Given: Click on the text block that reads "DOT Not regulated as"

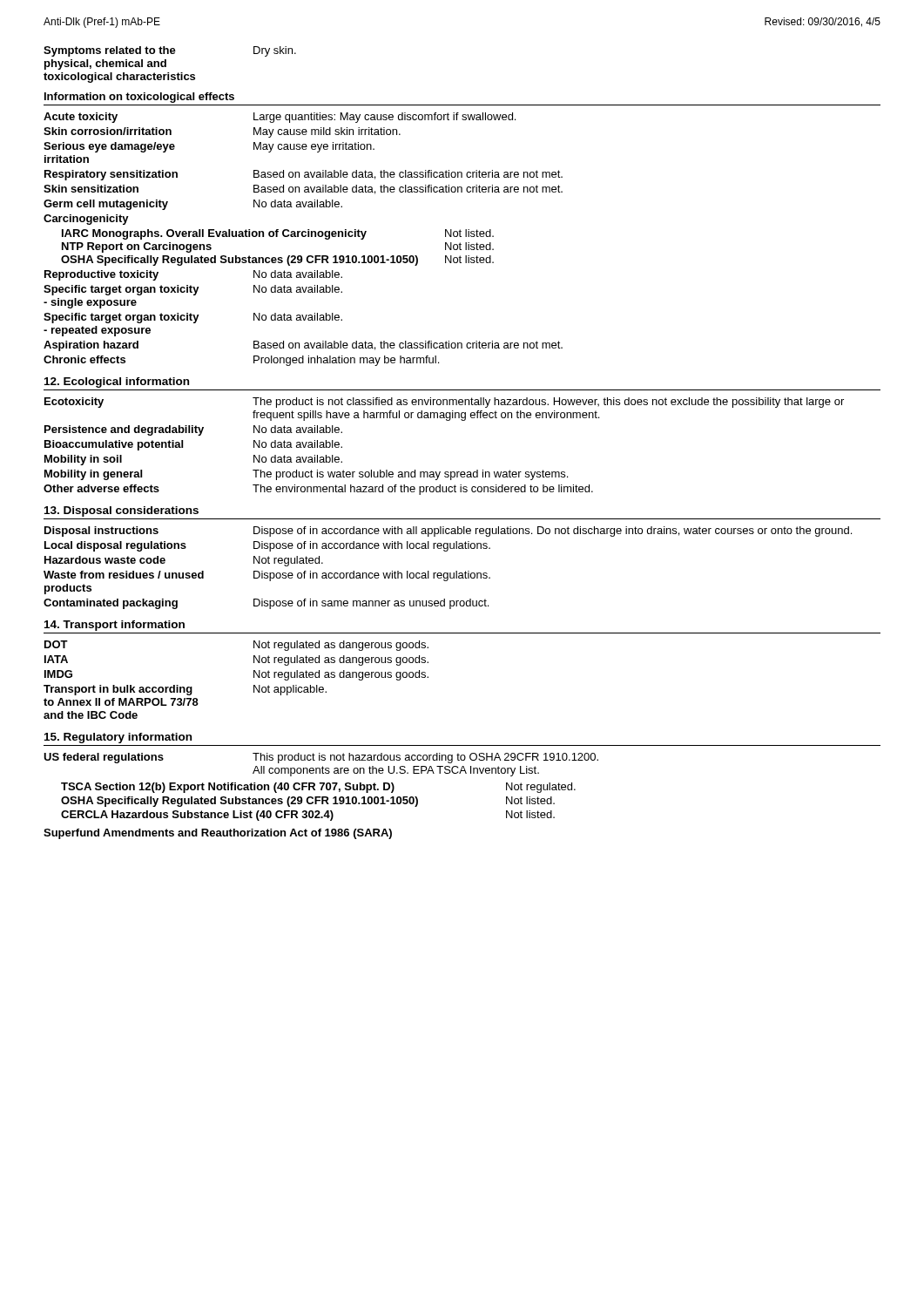Looking at the screenshot, I should [462, 644].
